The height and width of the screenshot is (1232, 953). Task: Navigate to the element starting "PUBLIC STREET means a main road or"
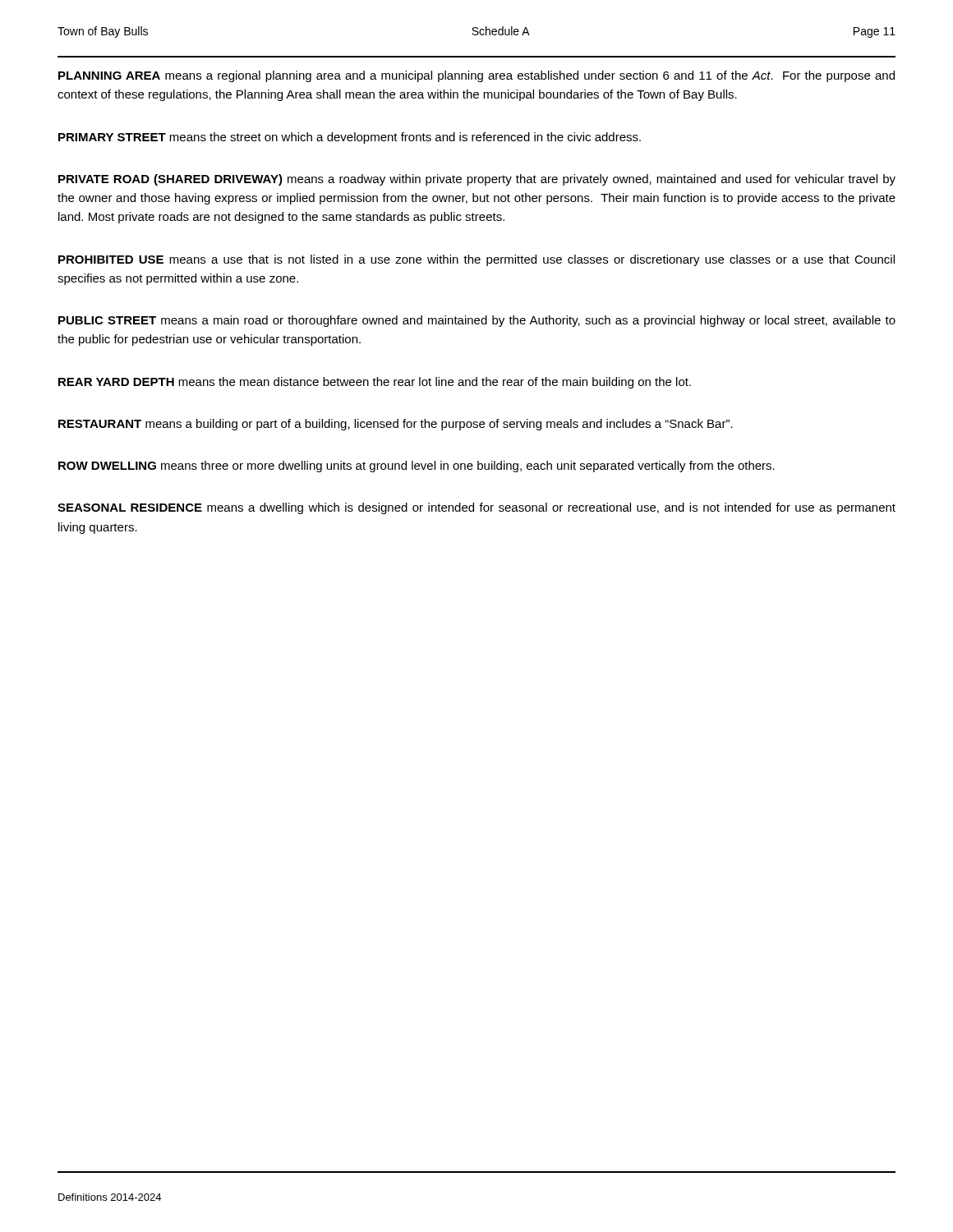point(476,329)
